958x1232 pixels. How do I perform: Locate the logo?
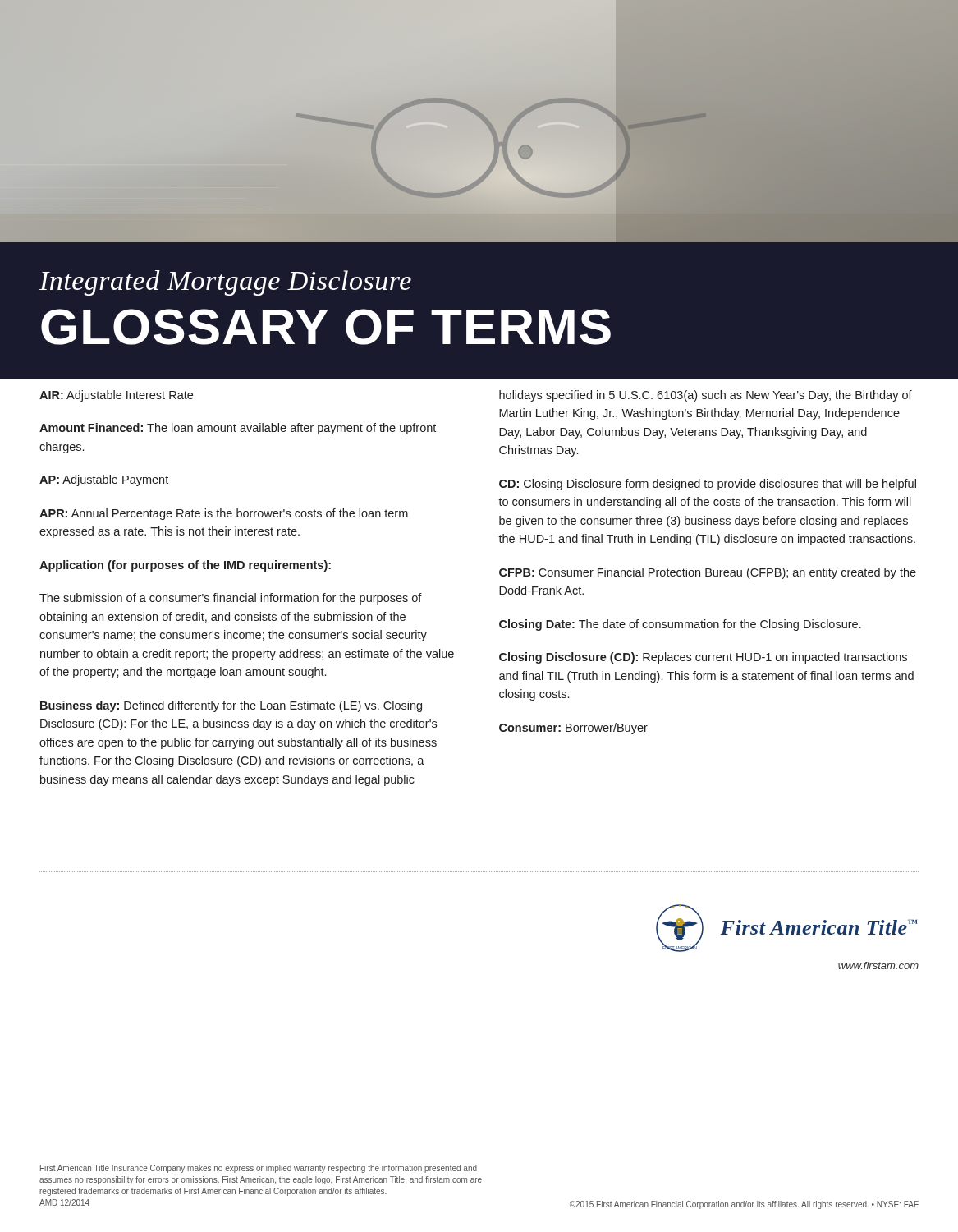(x=784, y=928)
